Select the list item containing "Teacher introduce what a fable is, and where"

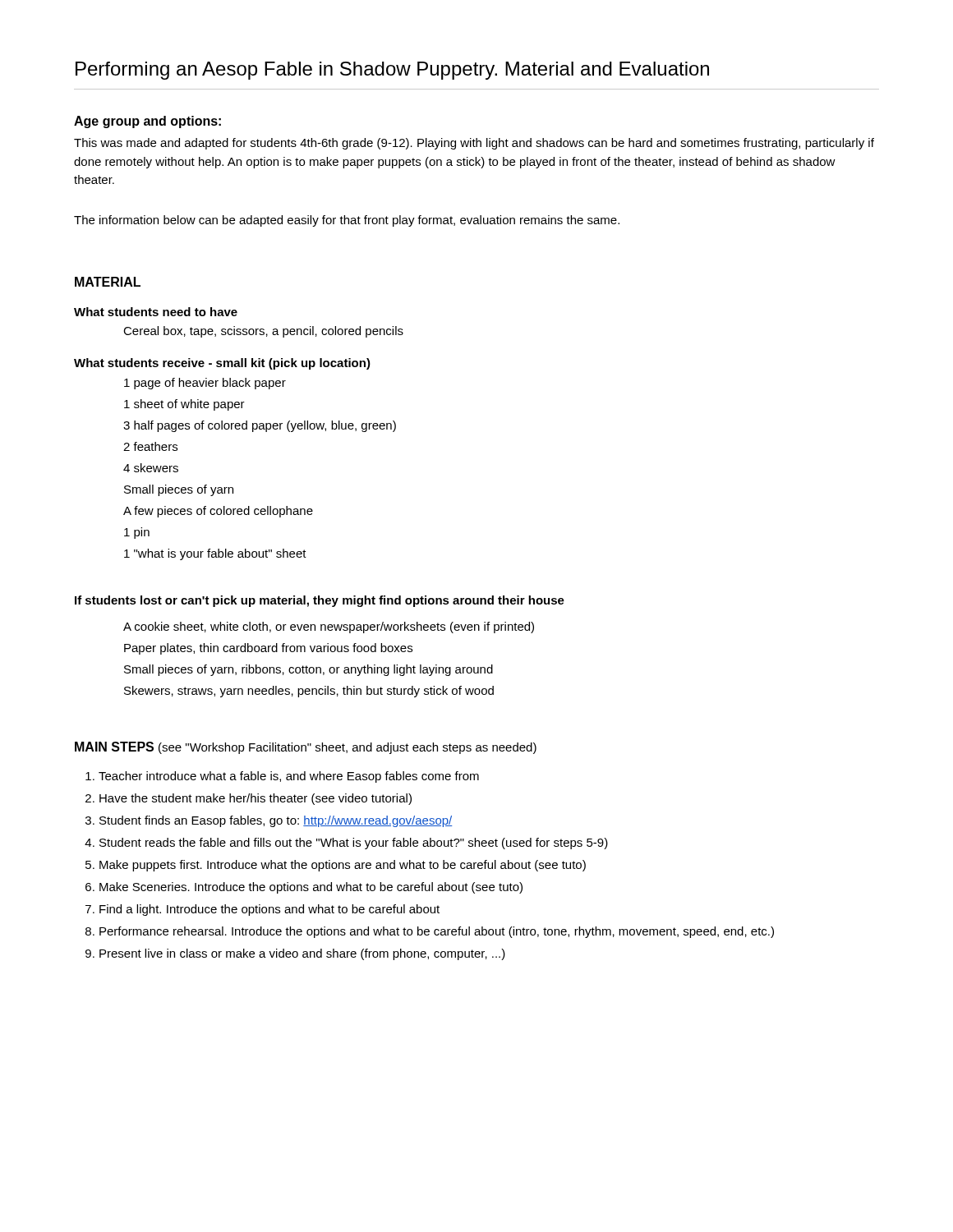[x=489, y=776]
